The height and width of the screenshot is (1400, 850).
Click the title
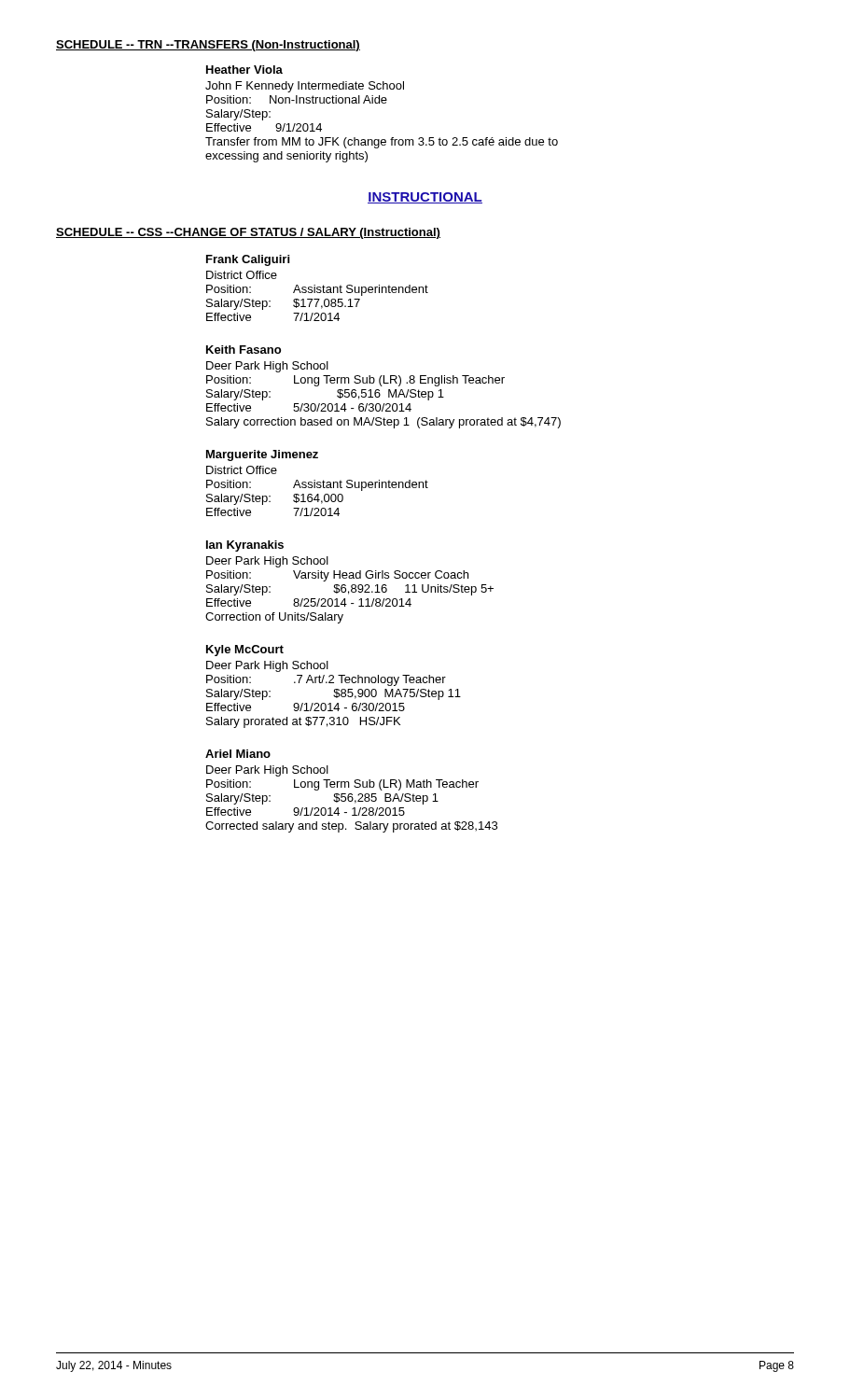[x=425, y=196]
